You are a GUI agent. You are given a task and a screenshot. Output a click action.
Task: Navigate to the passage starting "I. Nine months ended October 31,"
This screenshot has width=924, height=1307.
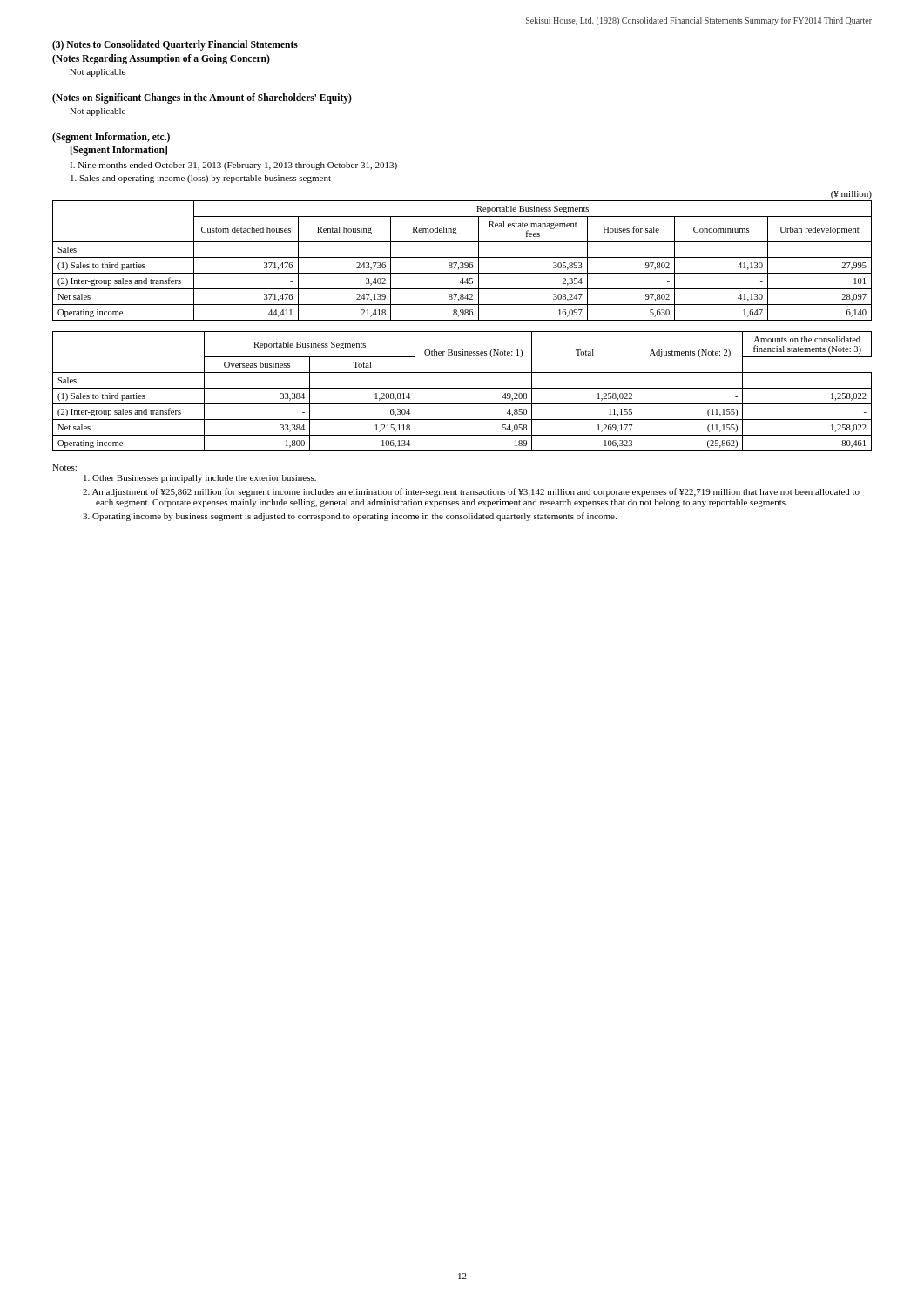(233, 165)
